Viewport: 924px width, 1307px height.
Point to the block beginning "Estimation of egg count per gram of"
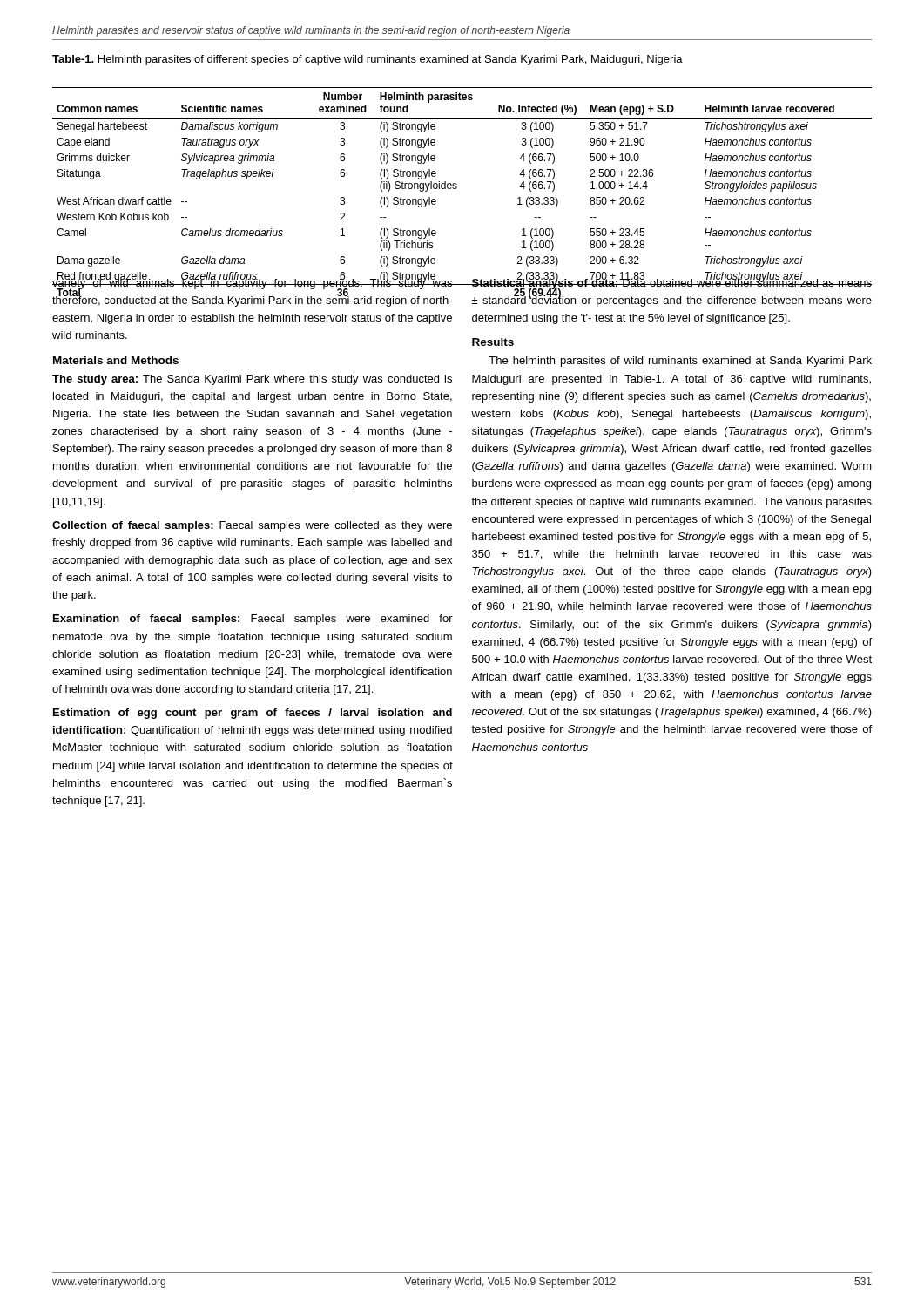[x=252, y=756]
